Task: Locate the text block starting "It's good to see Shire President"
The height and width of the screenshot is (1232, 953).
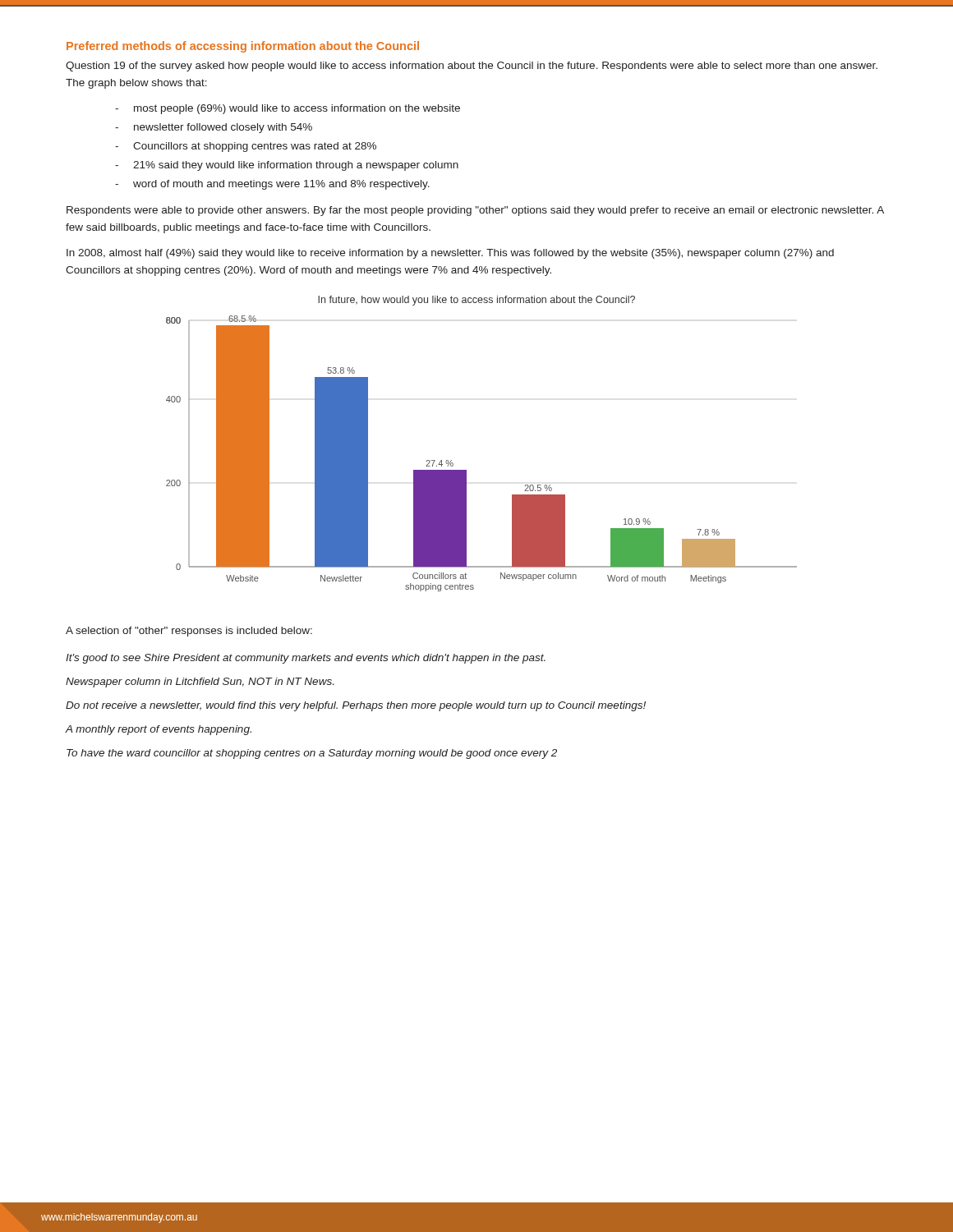Action: [306, 658]
